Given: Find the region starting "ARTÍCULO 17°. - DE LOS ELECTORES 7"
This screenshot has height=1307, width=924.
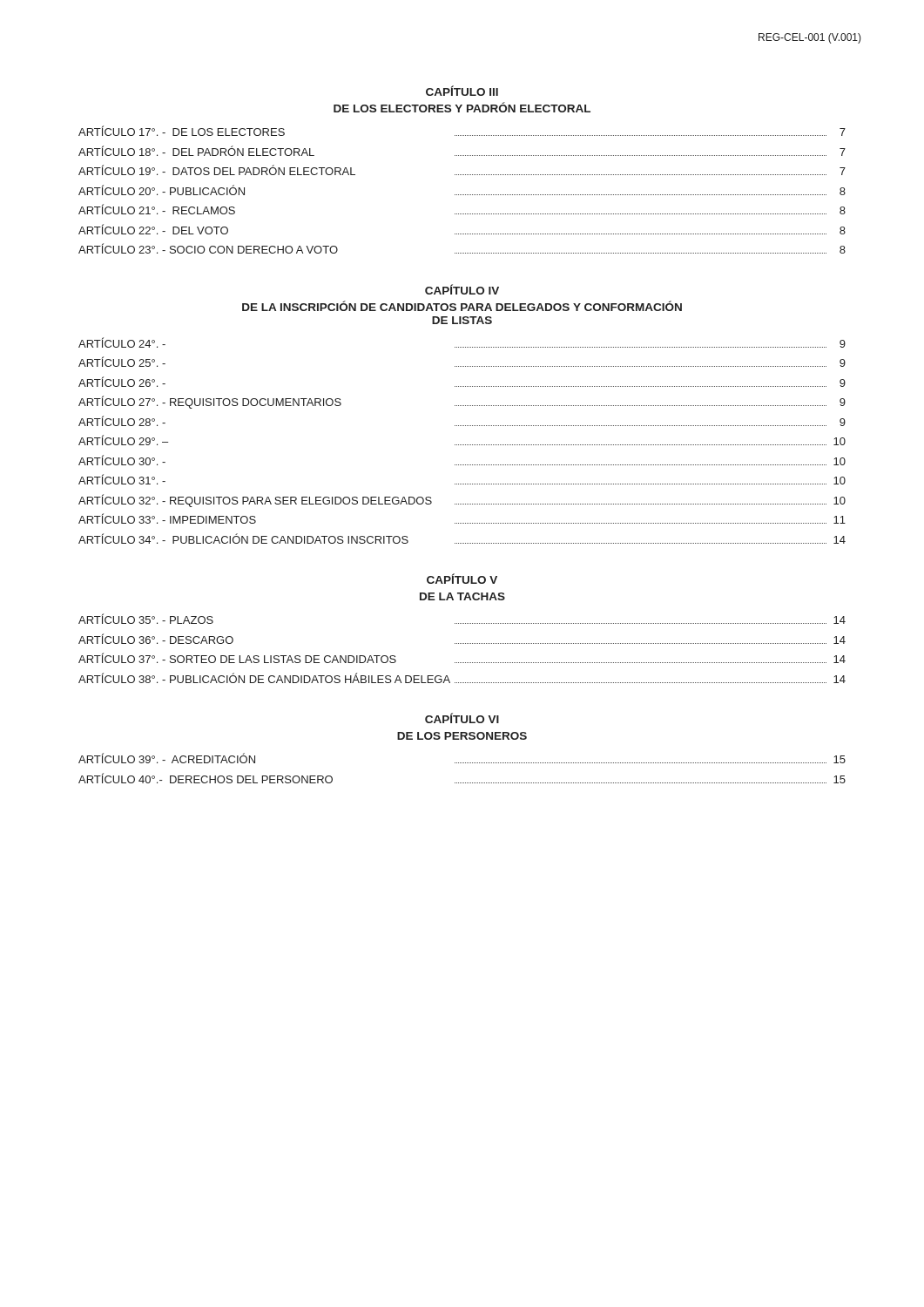Looking at the screenshot, I should (462, 132).
